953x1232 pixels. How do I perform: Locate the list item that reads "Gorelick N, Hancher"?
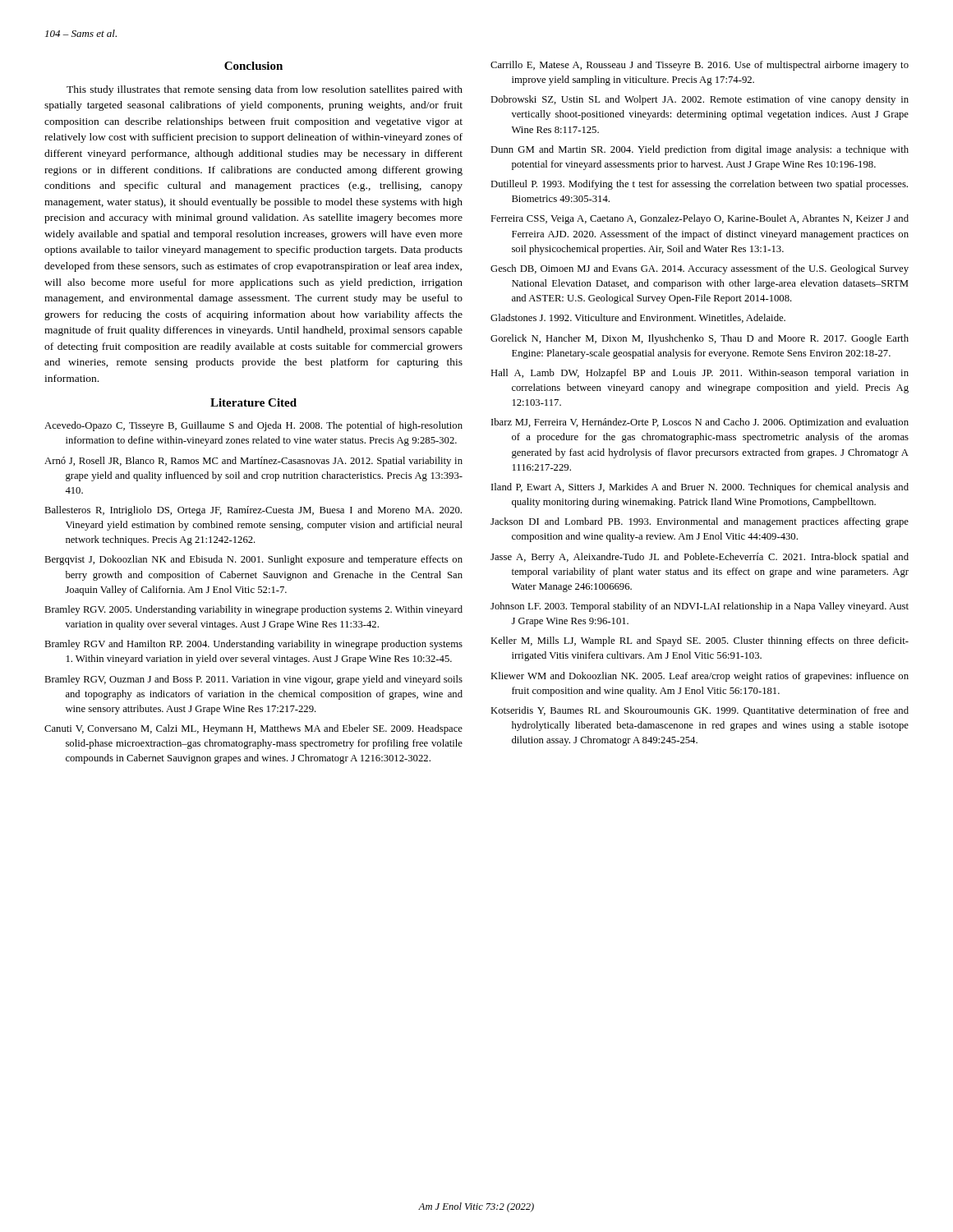[x=700, y=345]
